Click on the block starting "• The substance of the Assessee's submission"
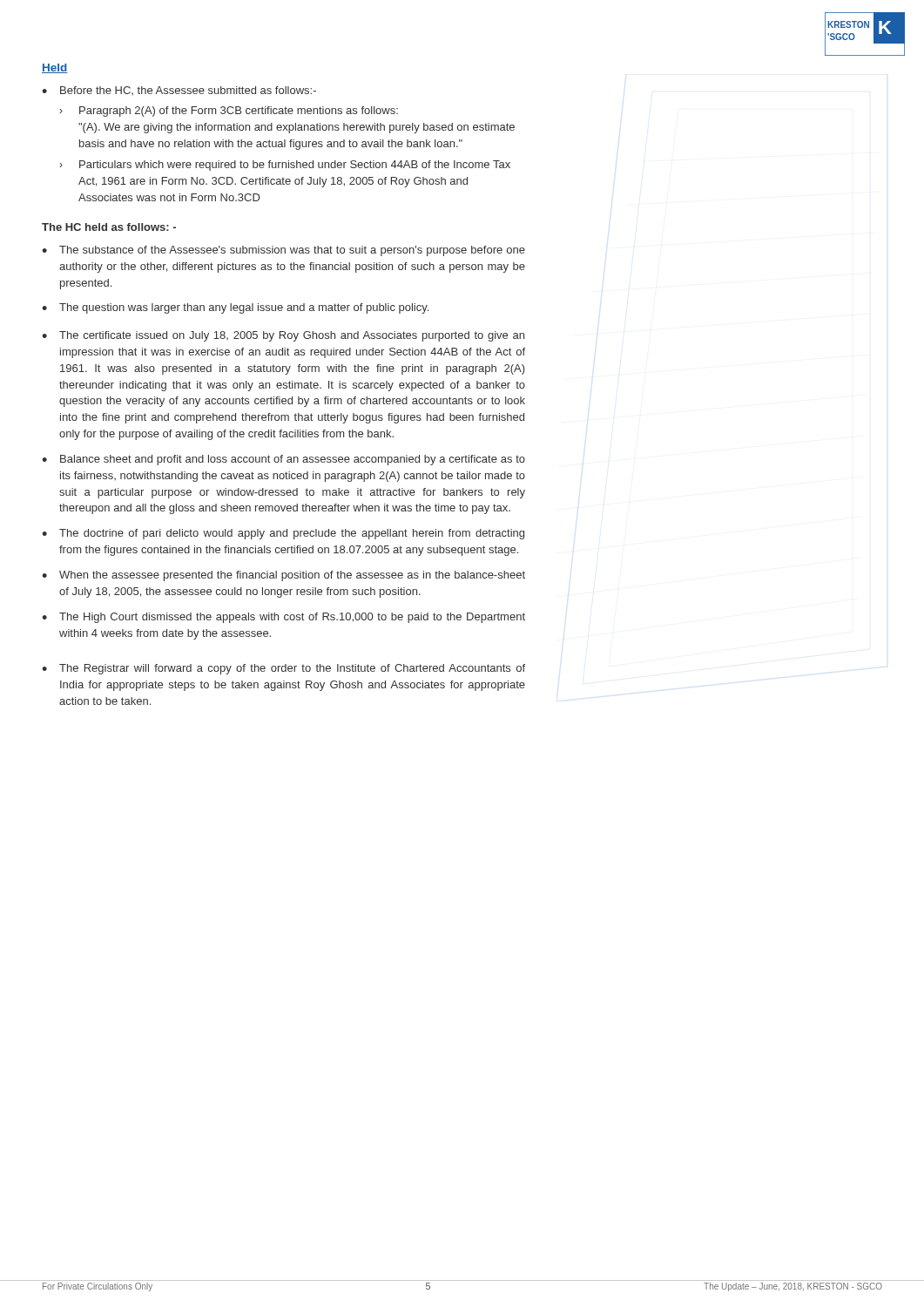Screen dimensions: 1307x924 click(x=283, y=267)
